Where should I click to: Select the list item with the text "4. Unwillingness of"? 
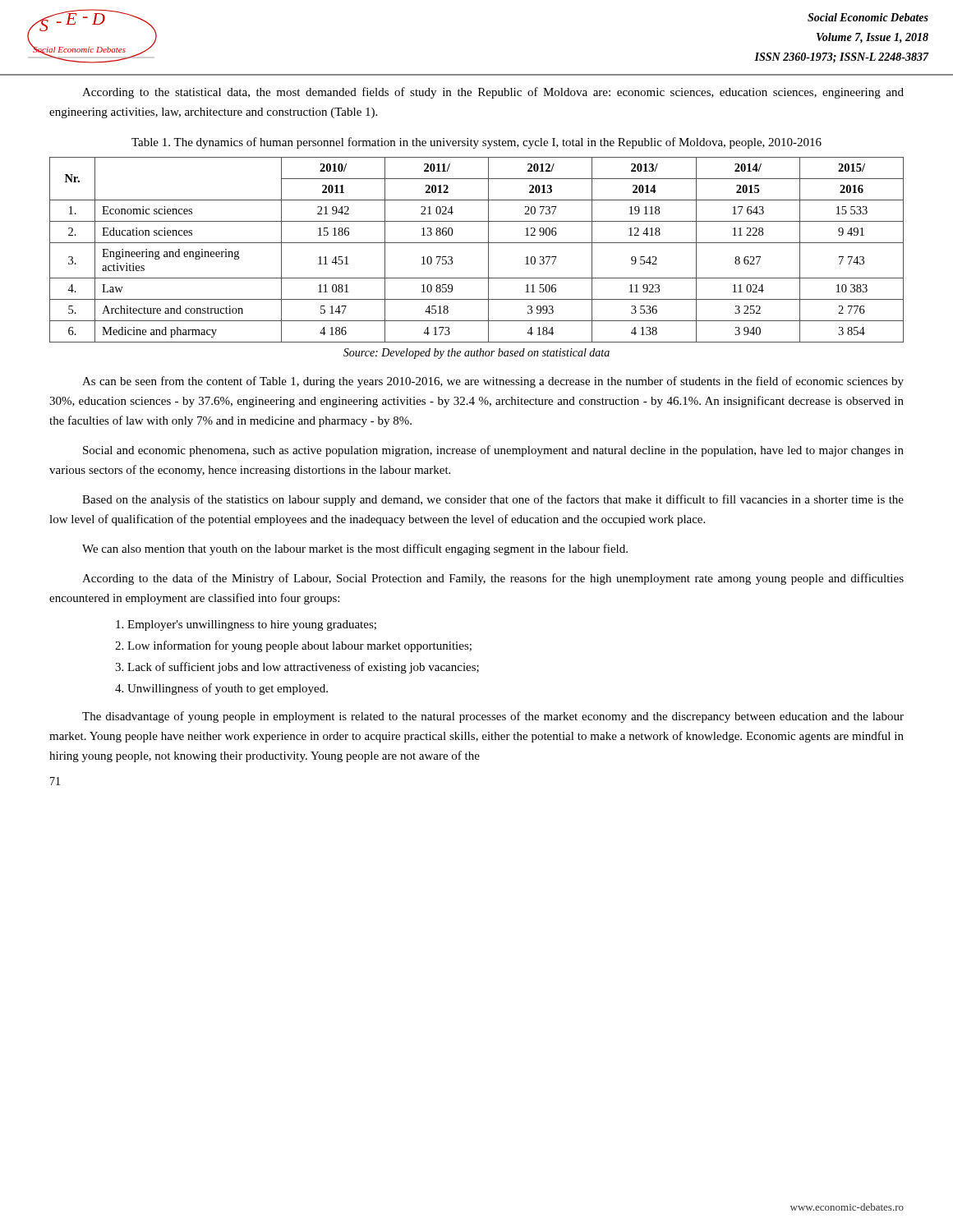pyautogui.click(x=222, y=689)
